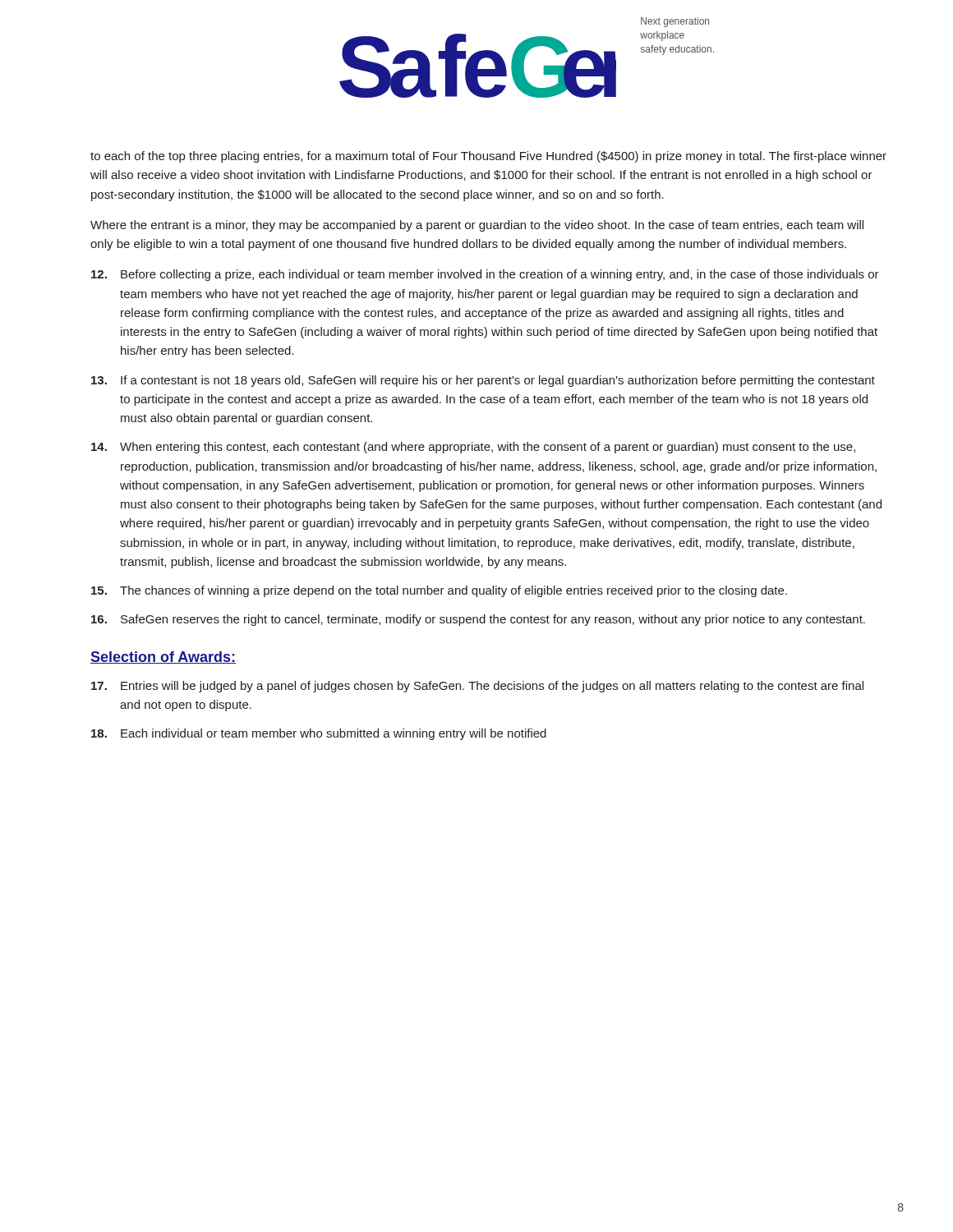This screenshot has height=1232, width=953.
Task: Navigate to the text starting "15. The chances of winning a prize depend"
Action: coord(489,590)
